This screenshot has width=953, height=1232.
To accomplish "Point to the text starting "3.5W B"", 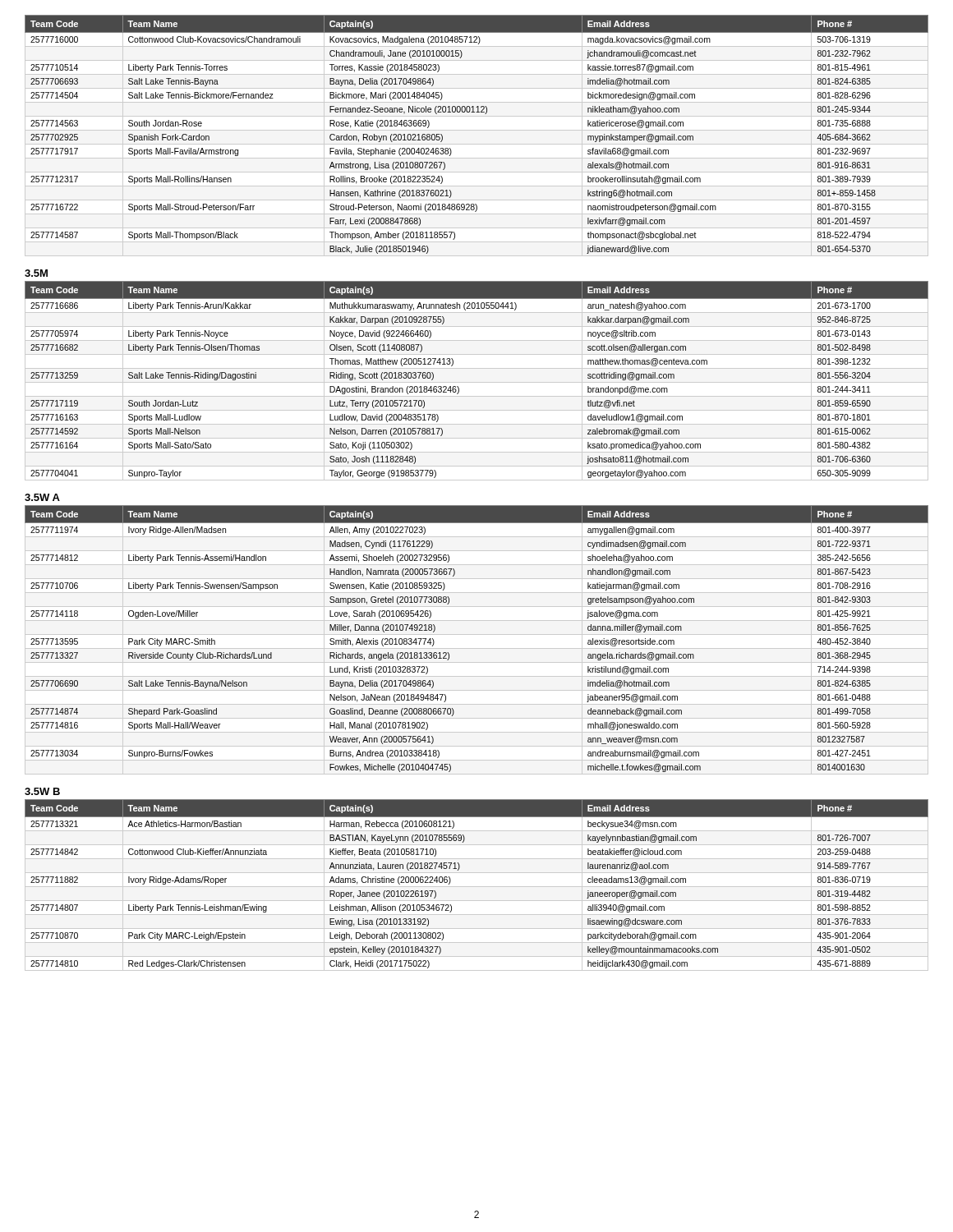I will pos(42,791).
